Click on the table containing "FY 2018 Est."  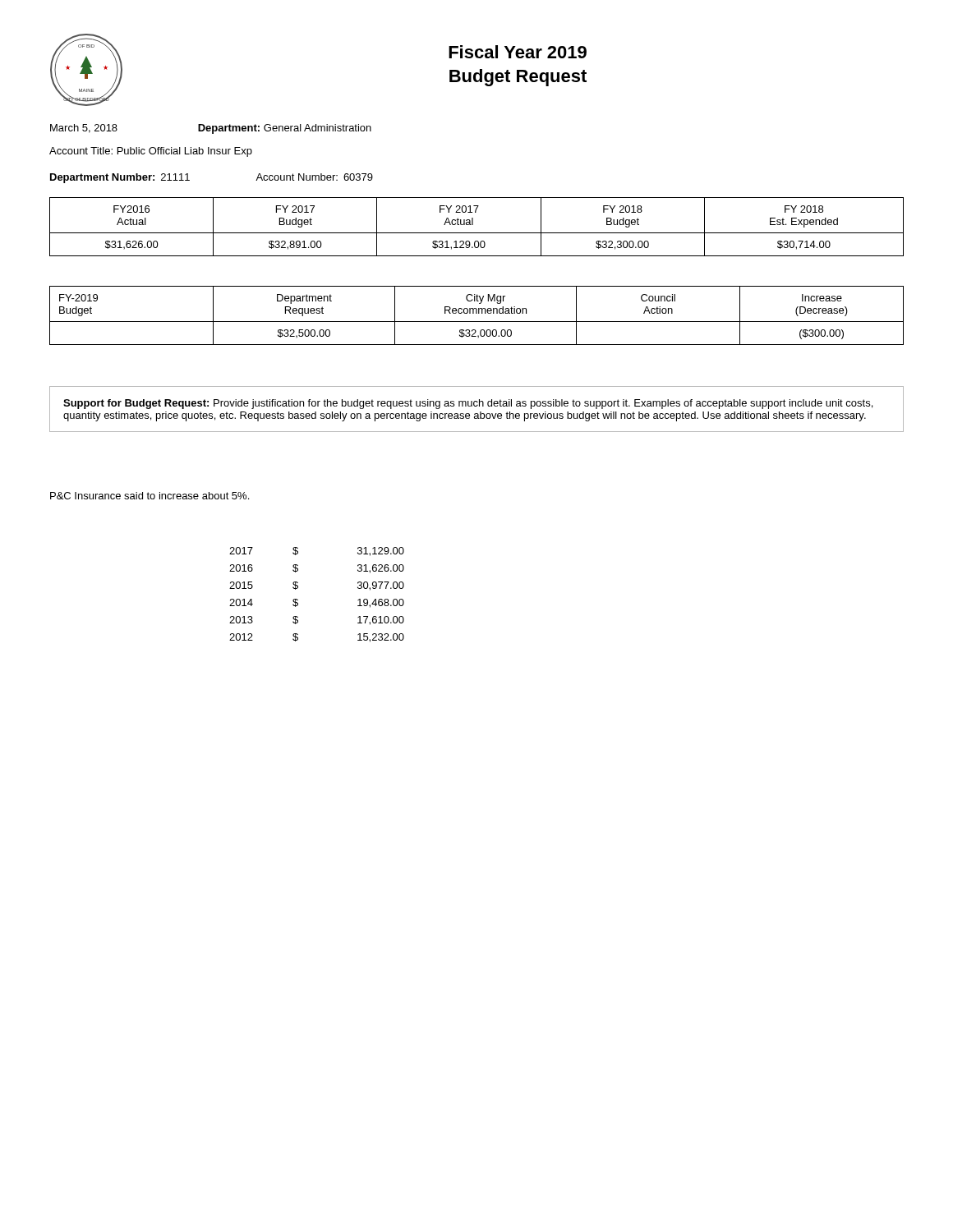tap(476, 234)
